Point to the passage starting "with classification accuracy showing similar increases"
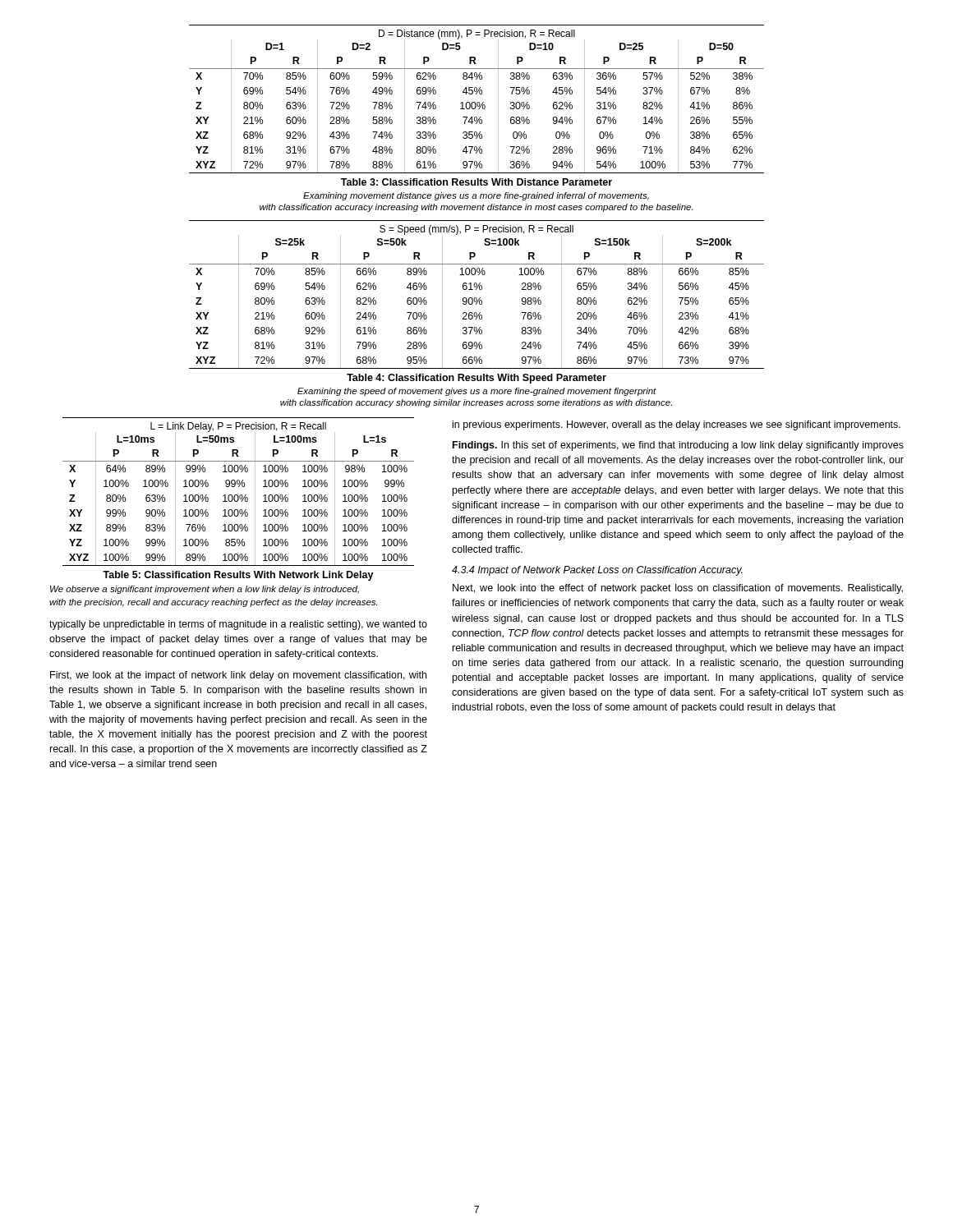The width and height of the screenshot is (953, 1232). click(476, 402)
